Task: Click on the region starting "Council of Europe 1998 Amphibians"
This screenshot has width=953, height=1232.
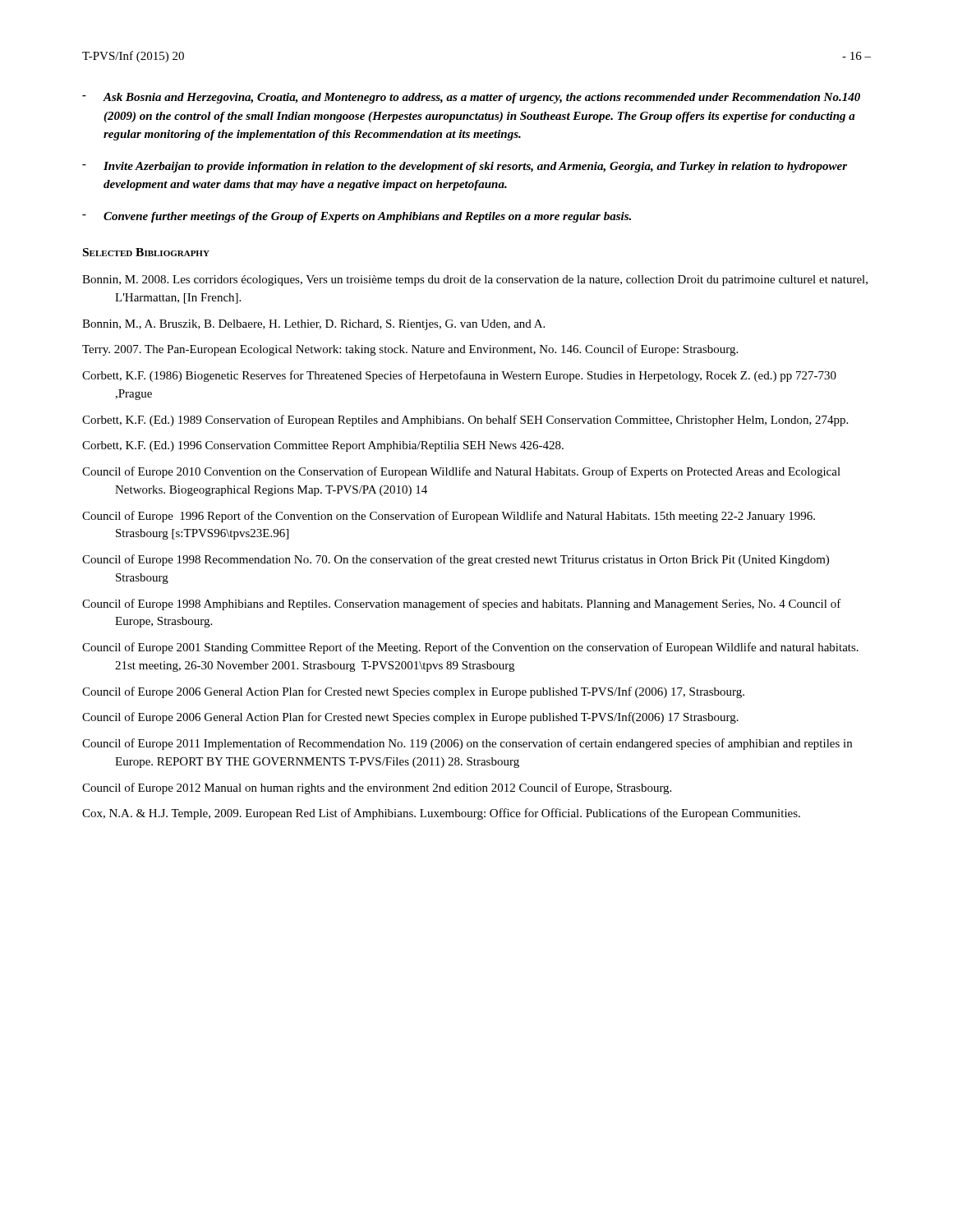Action: (461, 612)
